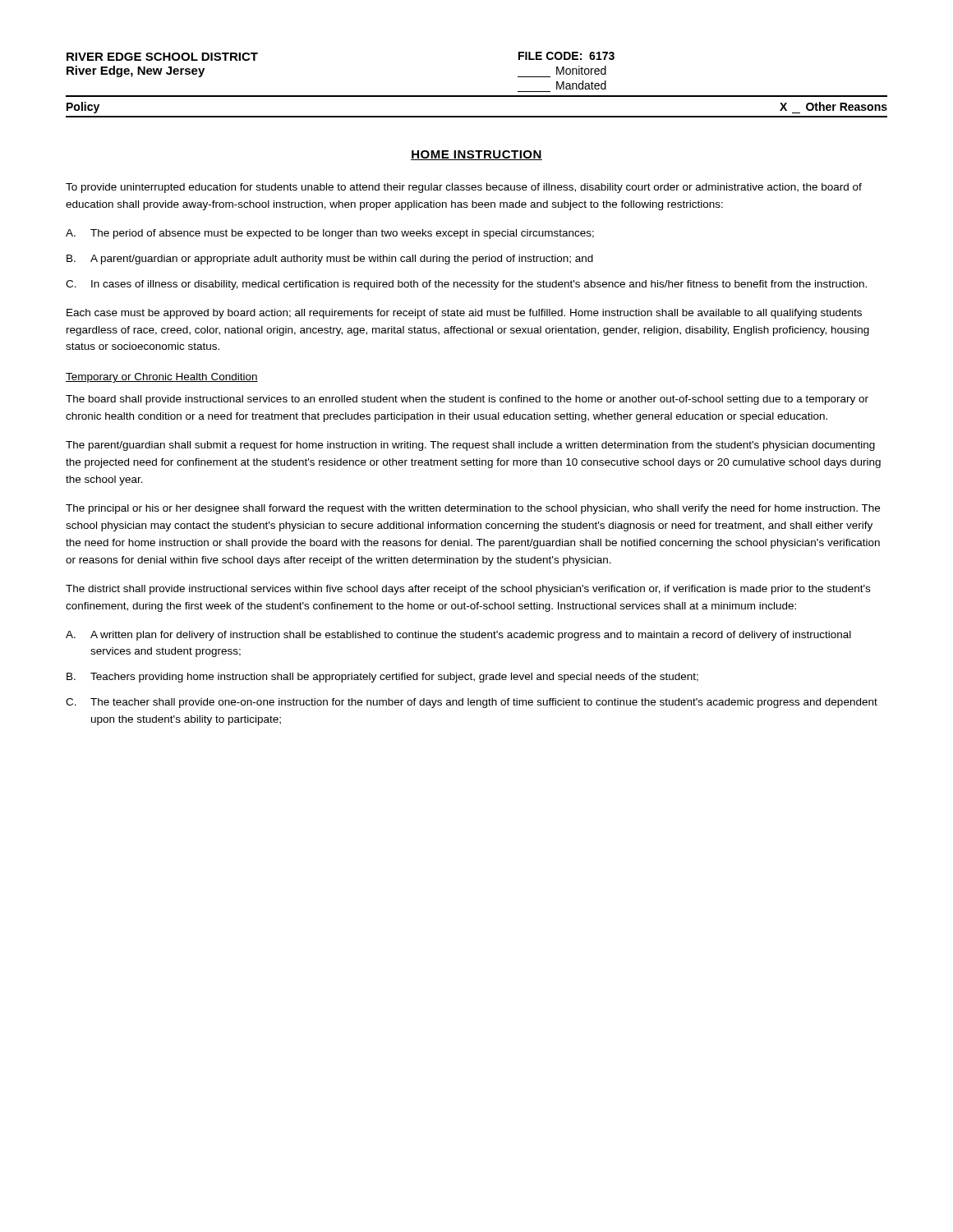Viewport: 953px width, 1232px height.
Task: Click on the block starting "The principal or his or"
Action: [473, 534]
